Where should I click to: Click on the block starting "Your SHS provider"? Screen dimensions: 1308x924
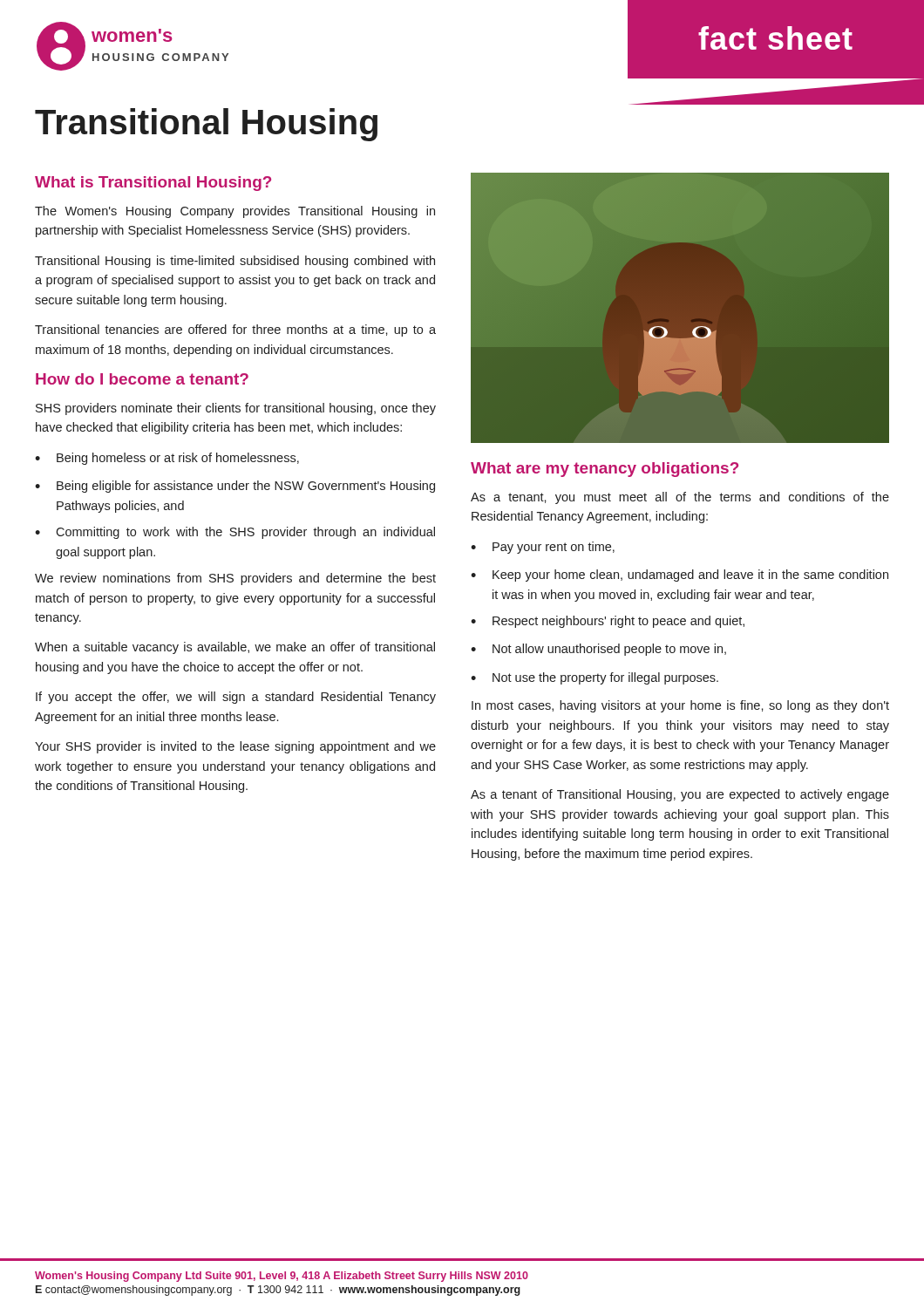click(235, 766)
